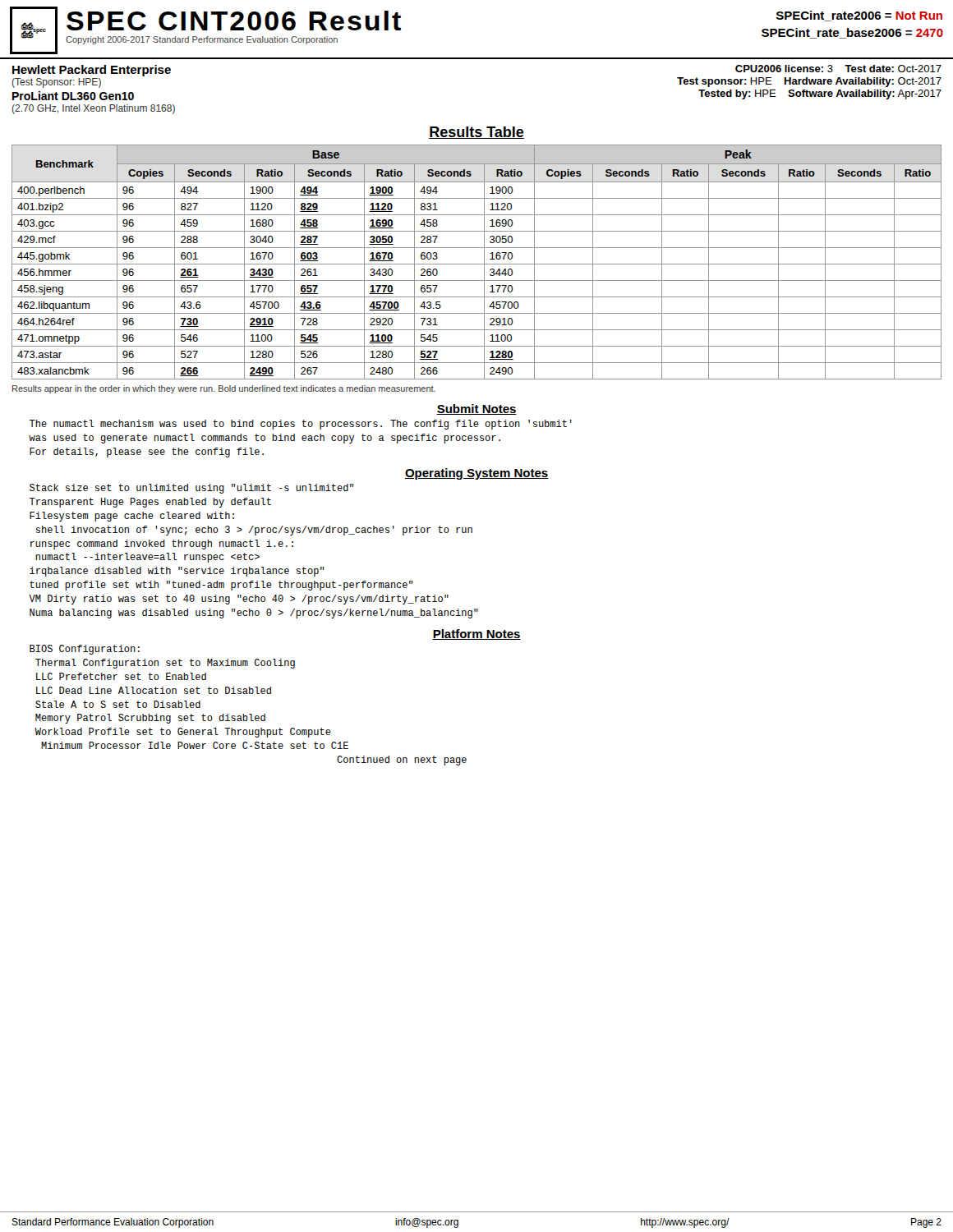Viewport: 953px width, 1232px height.
Task: Click where it says "Submit Notes"
Action: 476,409
